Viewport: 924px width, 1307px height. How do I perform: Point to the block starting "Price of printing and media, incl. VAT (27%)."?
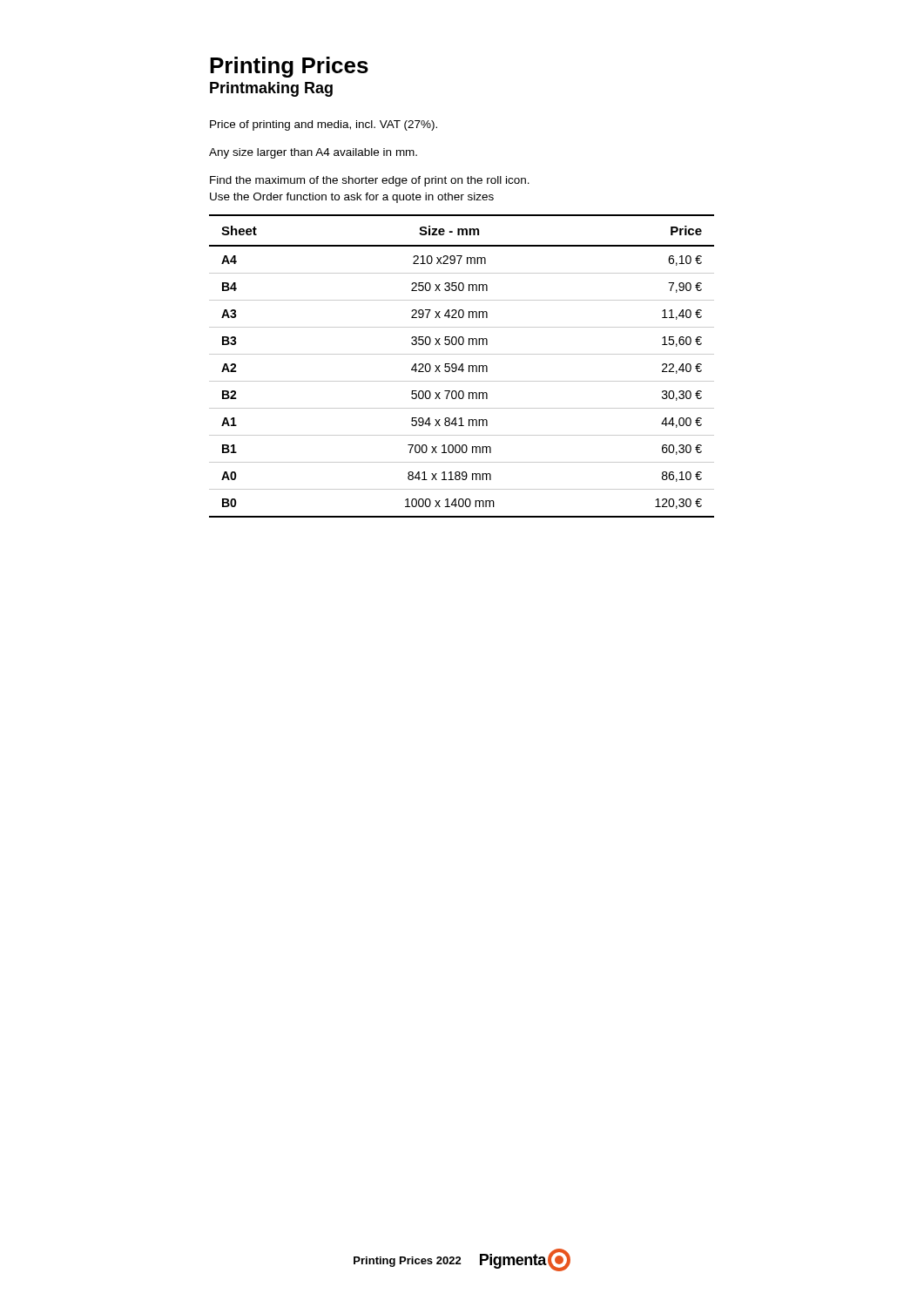[324, 125]
